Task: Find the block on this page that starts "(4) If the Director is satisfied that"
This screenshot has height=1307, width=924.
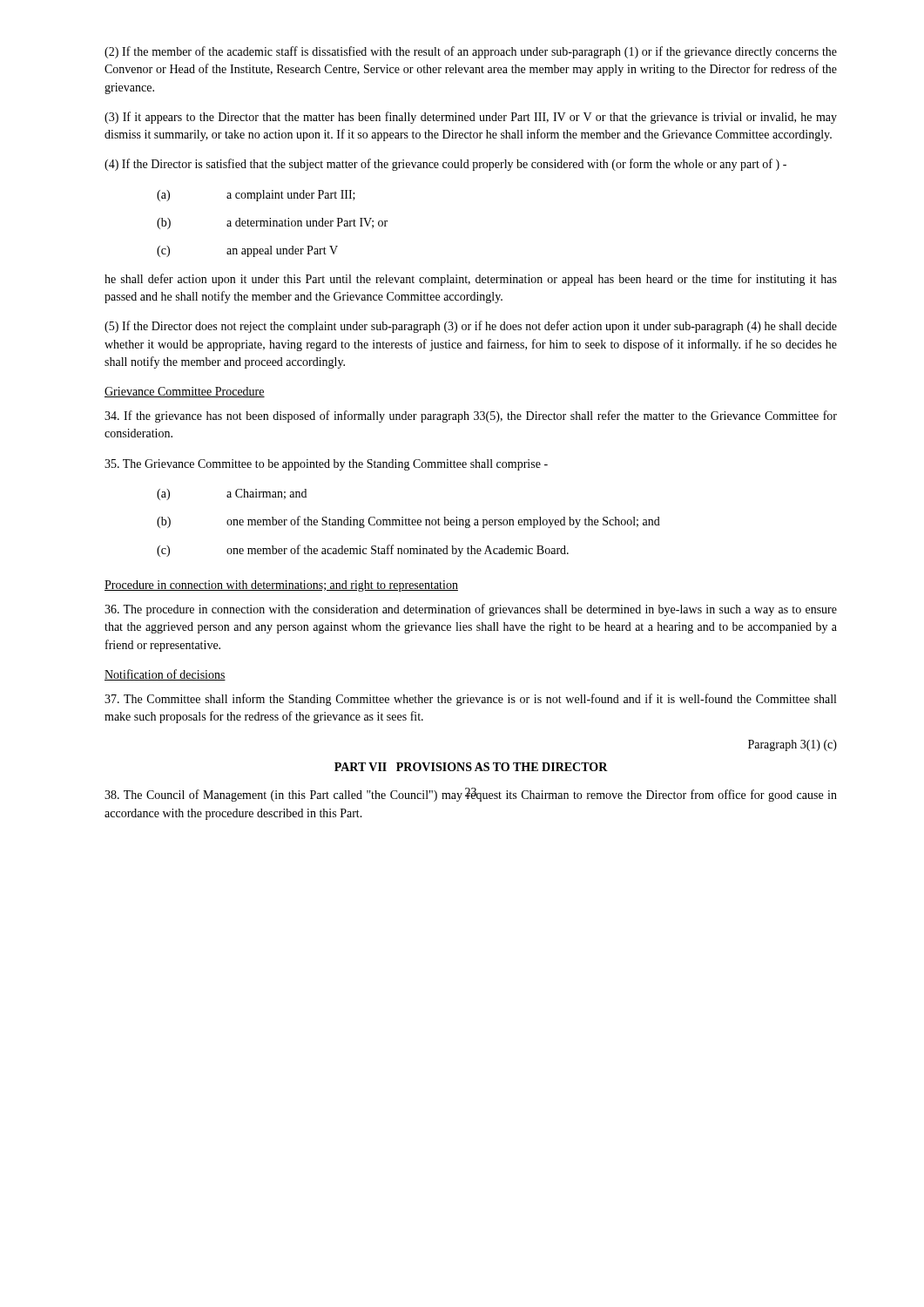Action: click(x=446, y=165)
